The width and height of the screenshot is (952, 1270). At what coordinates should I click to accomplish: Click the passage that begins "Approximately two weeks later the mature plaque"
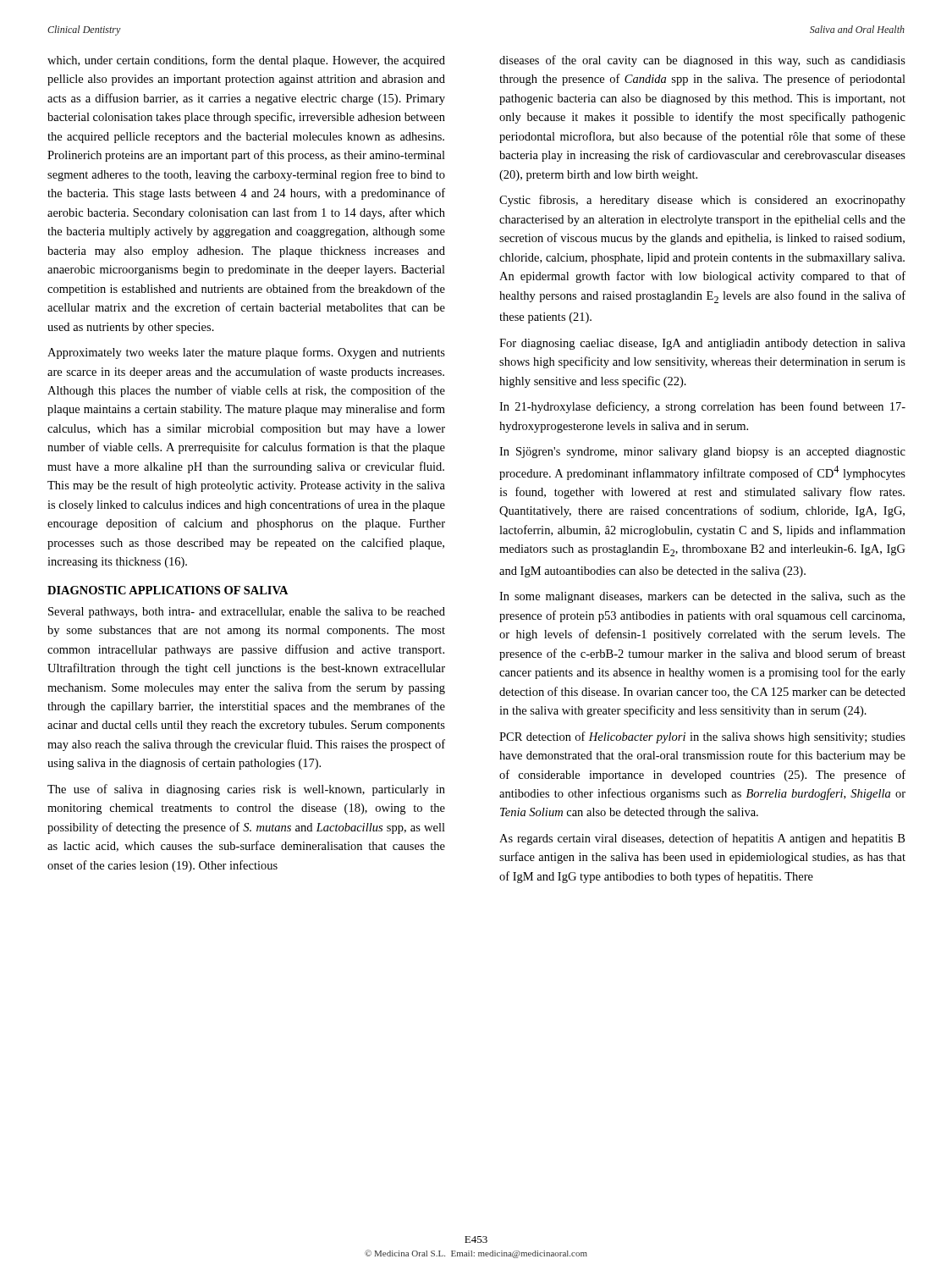[x=246, y=457]
